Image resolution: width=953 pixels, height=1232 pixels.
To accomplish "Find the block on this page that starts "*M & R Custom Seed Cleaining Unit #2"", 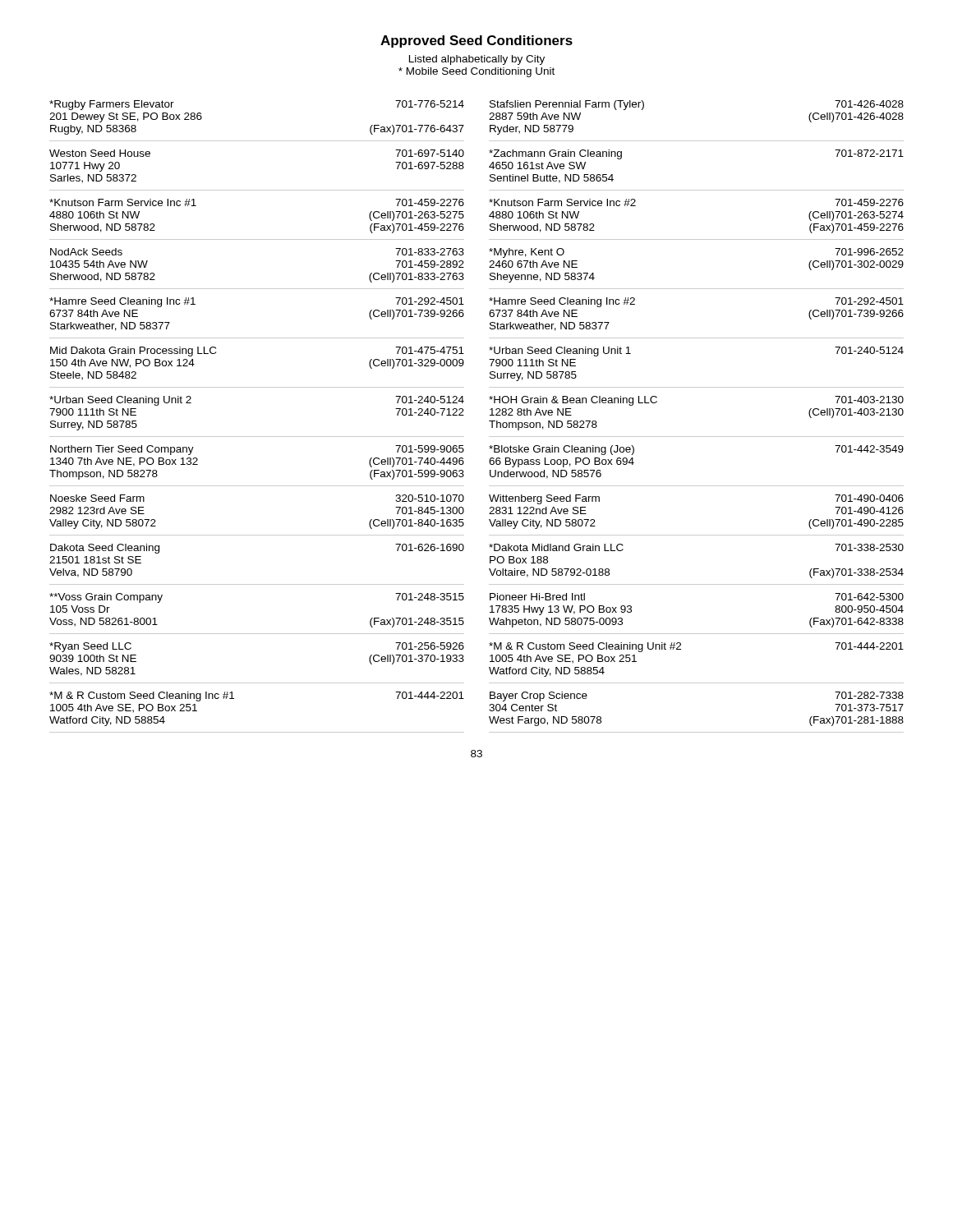I will [x=585, y=647].
